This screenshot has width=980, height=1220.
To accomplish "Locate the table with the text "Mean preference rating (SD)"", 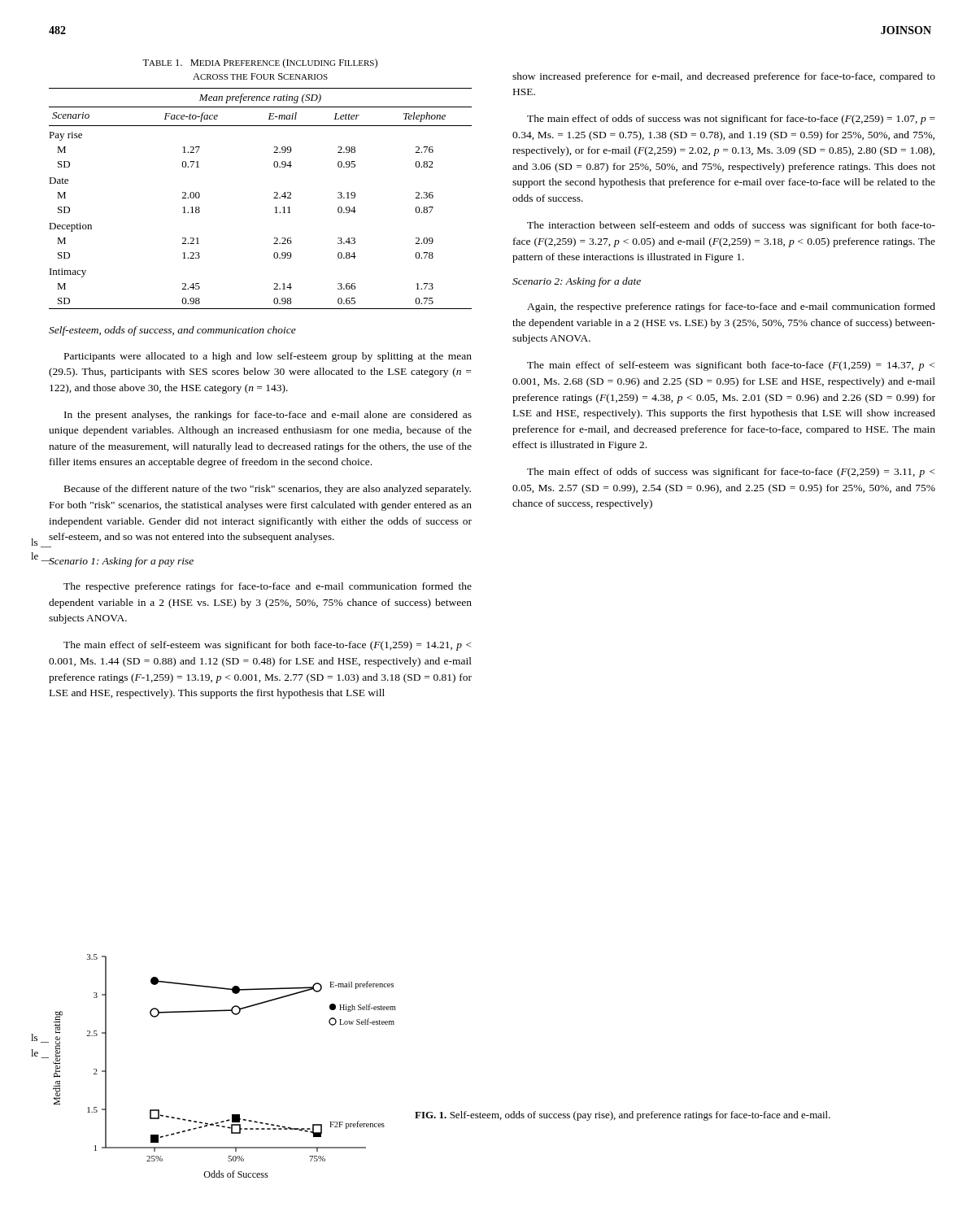I will [260, 183].
